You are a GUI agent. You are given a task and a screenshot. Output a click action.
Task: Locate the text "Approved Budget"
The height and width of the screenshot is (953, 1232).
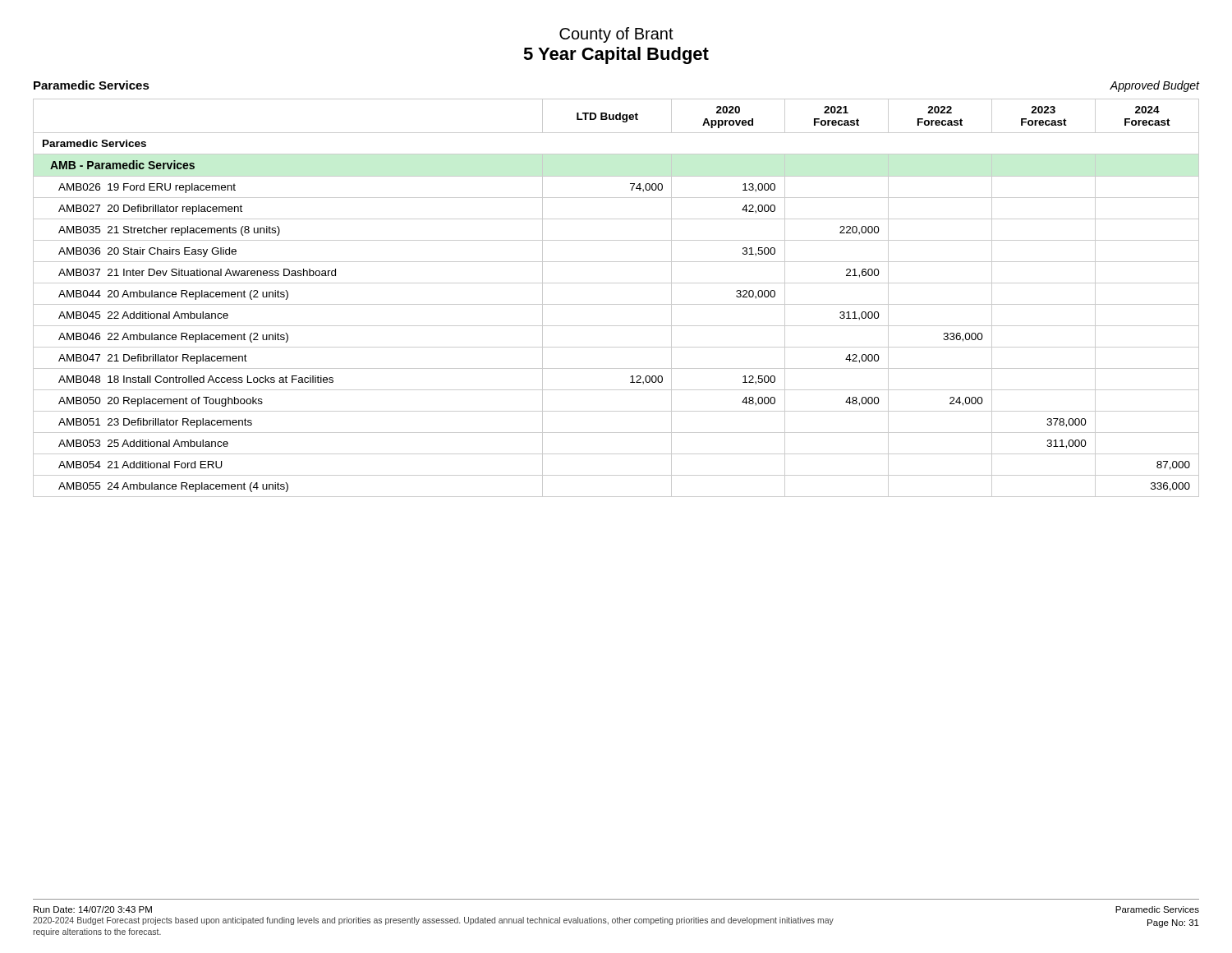[1155, 85]
